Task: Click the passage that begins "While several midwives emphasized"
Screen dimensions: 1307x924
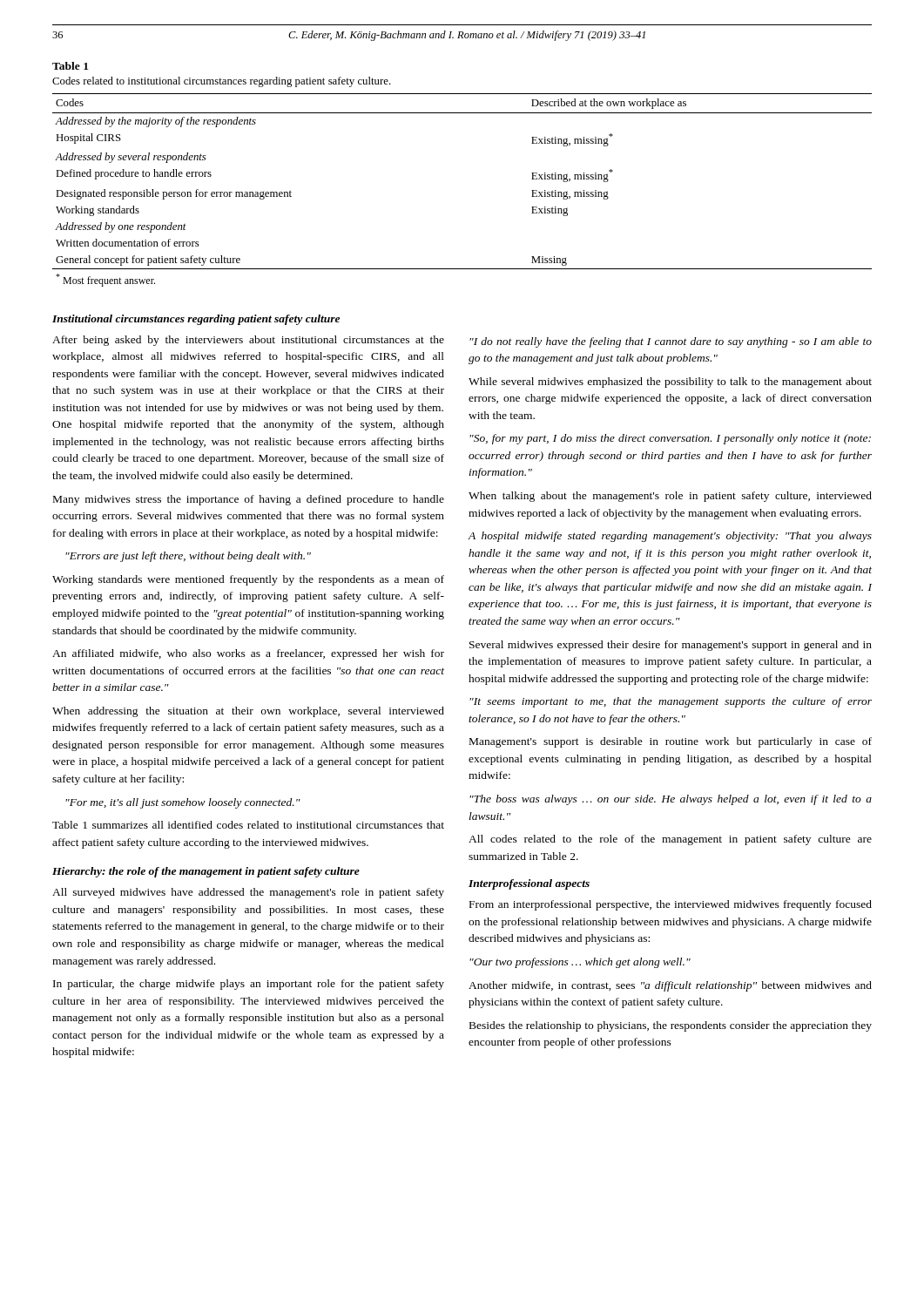Action: [670, 398]
